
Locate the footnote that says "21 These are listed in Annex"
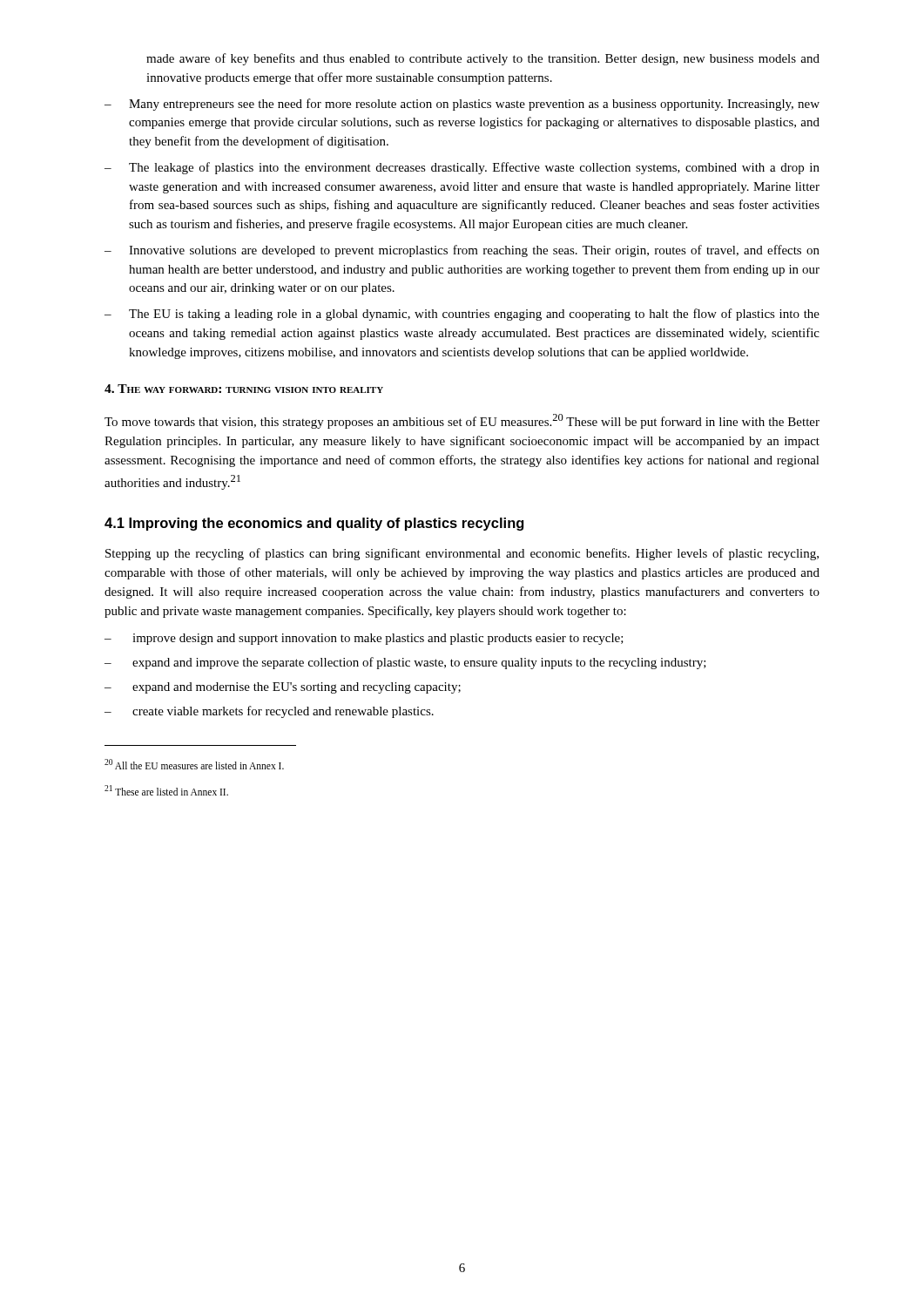[166, 790]
